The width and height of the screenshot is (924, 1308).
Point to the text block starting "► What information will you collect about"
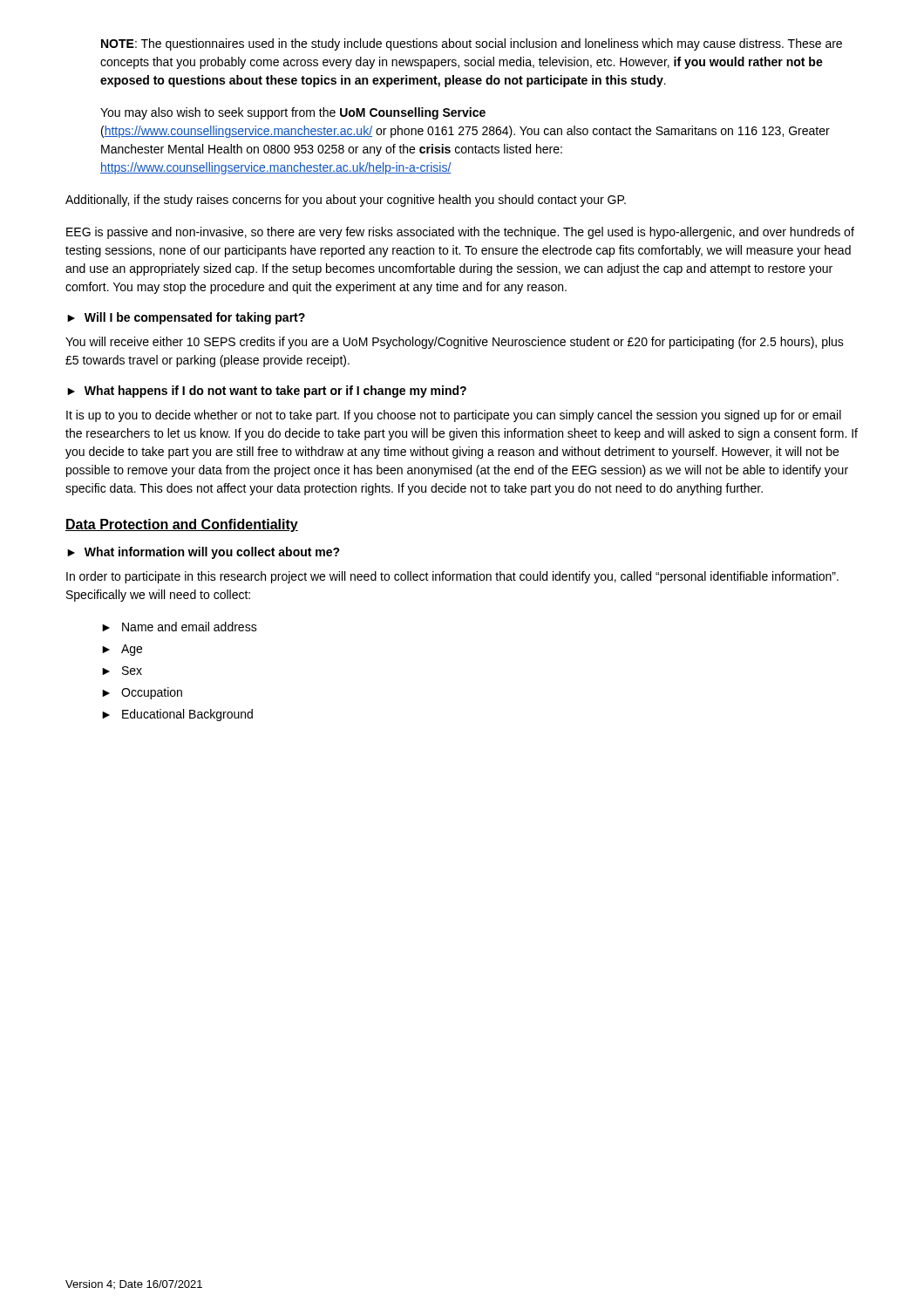pos(203,552)
